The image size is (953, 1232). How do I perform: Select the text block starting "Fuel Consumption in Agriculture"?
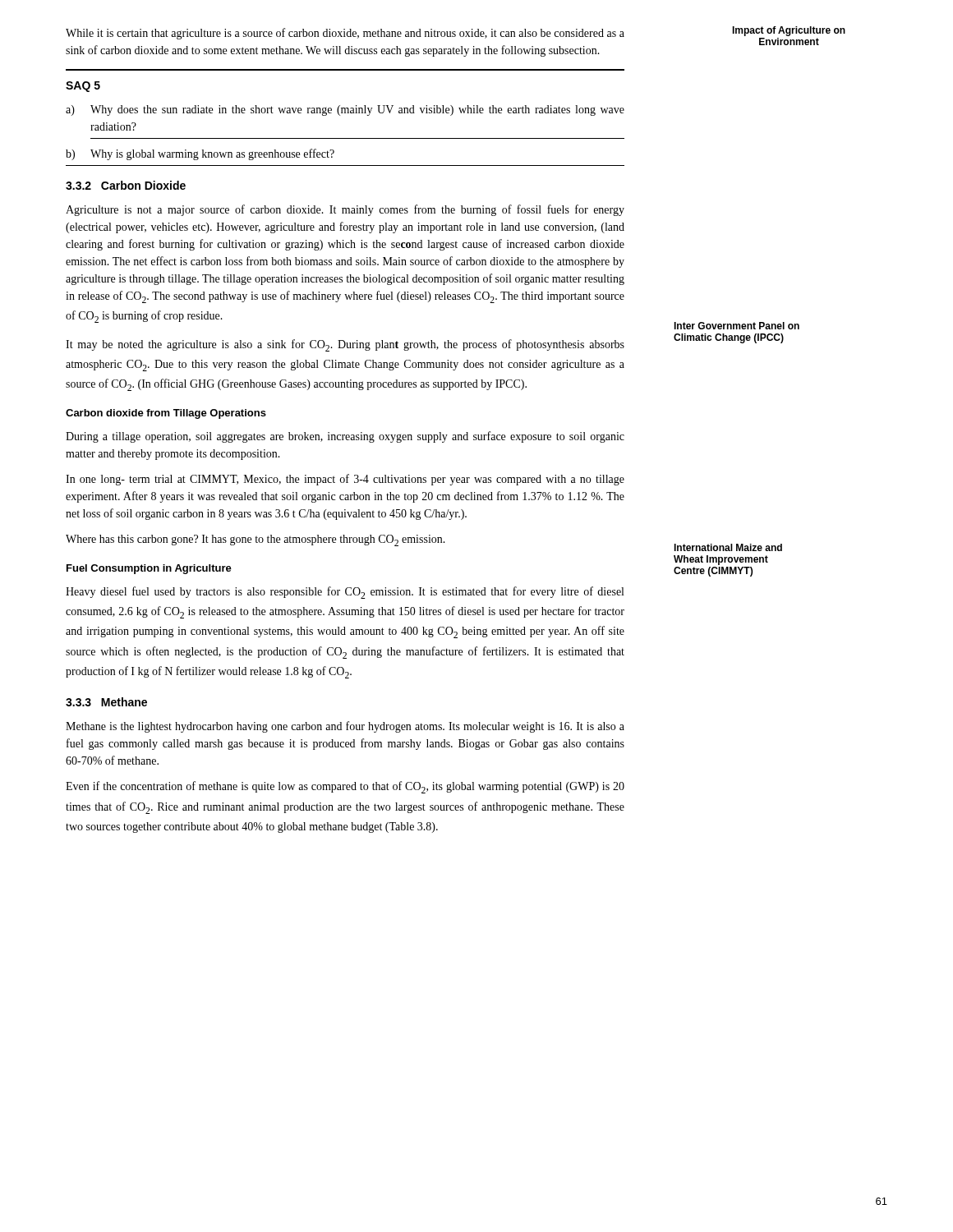(149, 569)
